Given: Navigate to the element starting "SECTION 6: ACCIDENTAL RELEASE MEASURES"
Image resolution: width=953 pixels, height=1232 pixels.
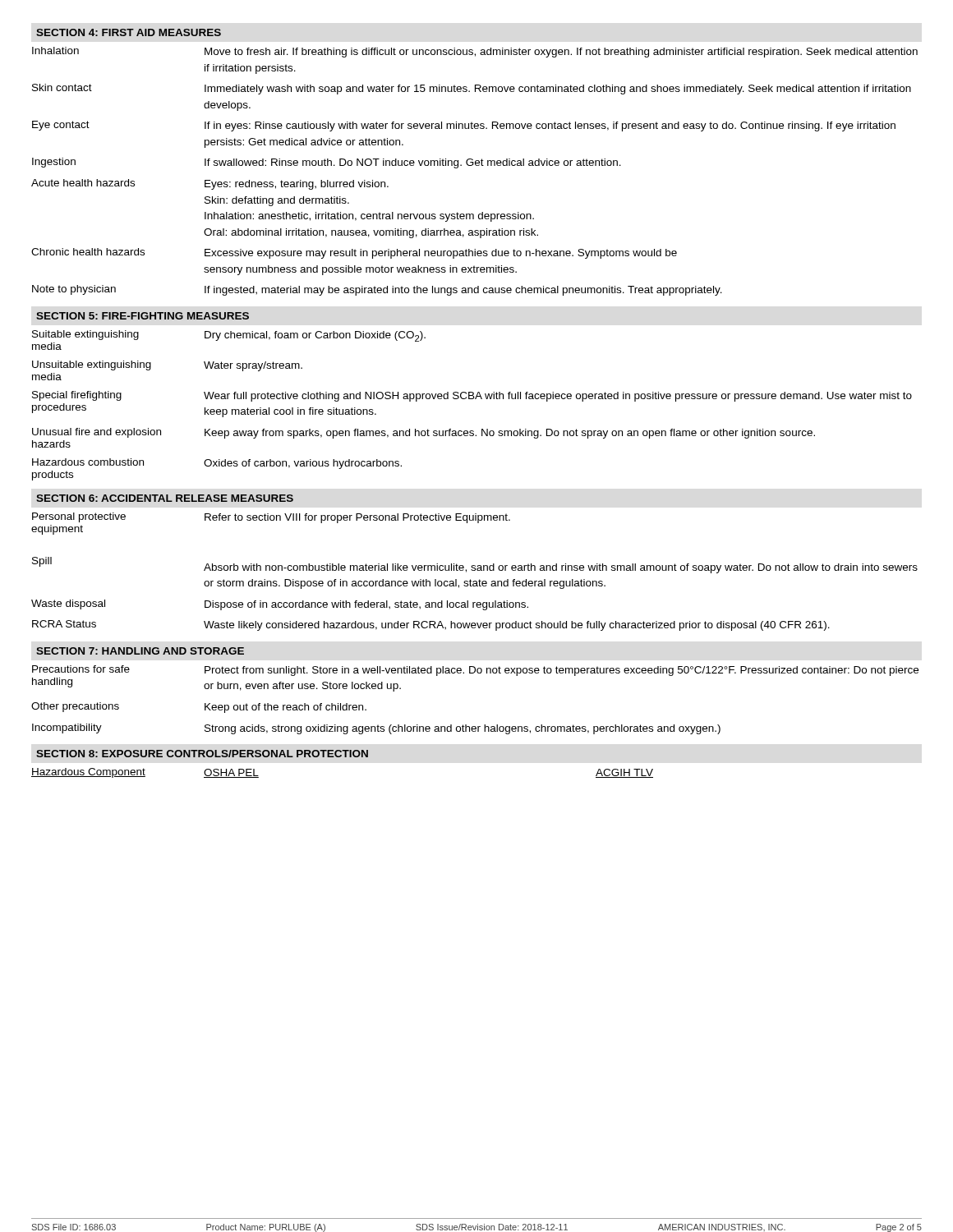Looking at the screenshot, I should click(165, 498).
